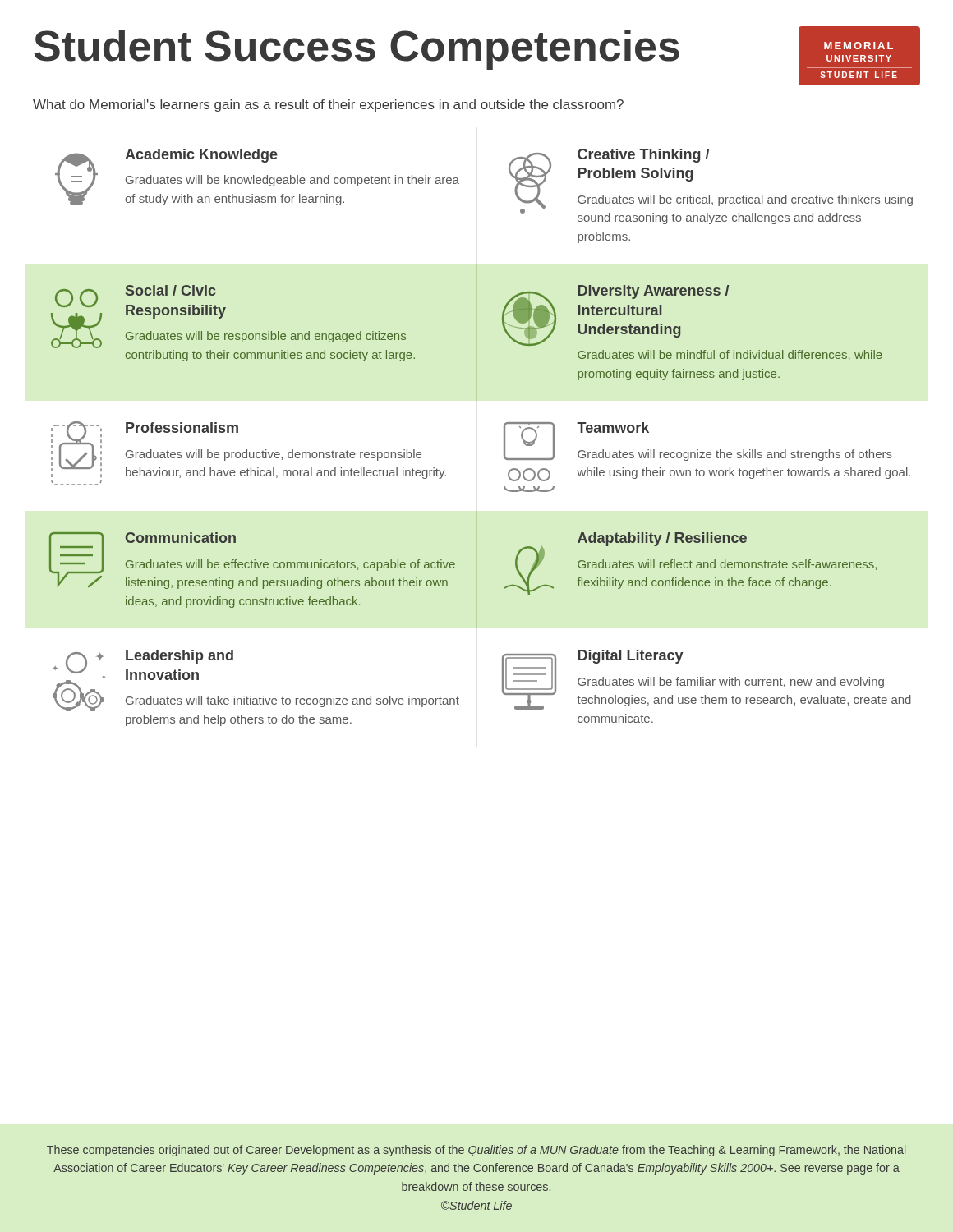Locate the logo

tap(859, 57)
